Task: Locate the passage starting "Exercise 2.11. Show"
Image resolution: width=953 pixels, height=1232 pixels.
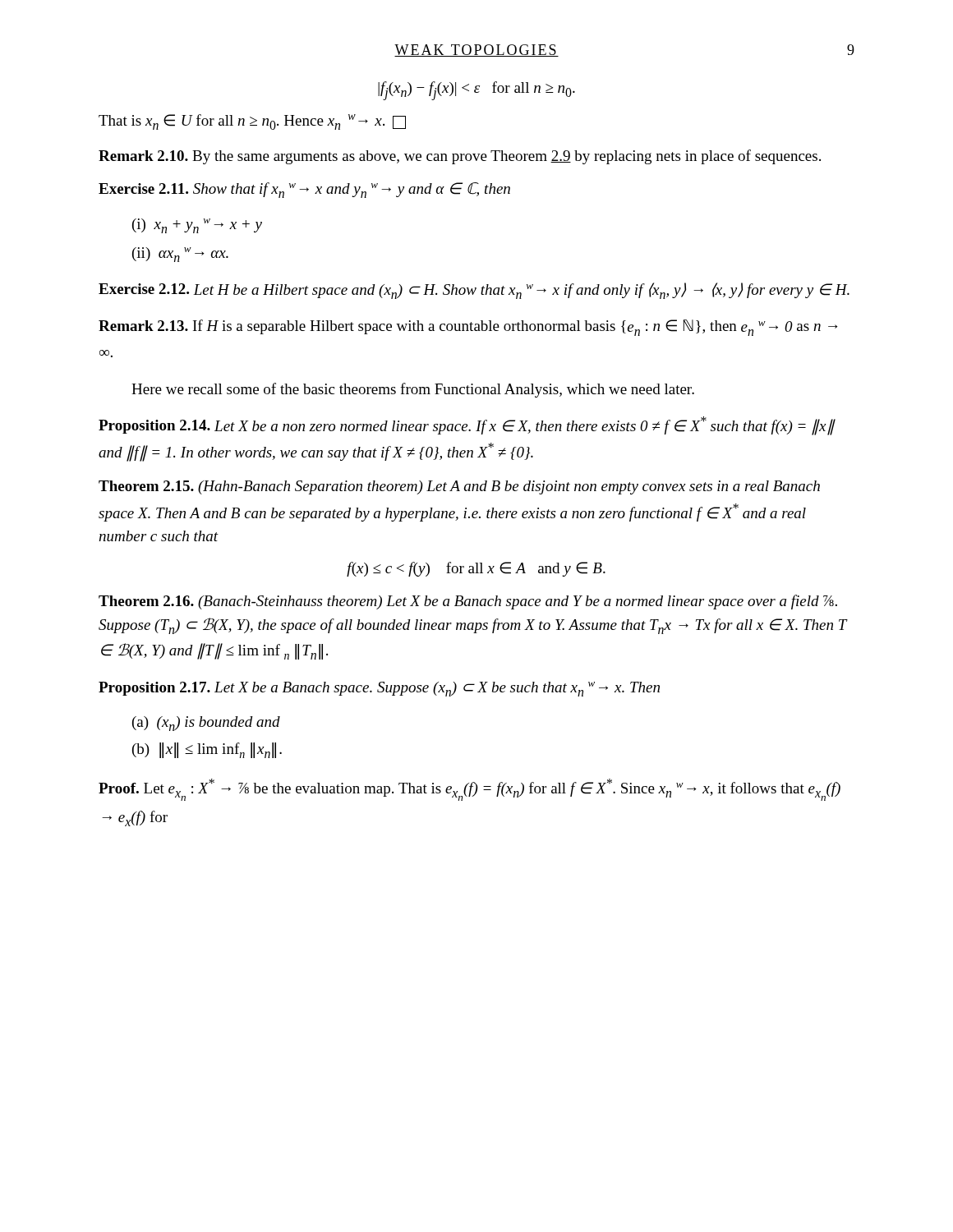Action: point(305,189)
